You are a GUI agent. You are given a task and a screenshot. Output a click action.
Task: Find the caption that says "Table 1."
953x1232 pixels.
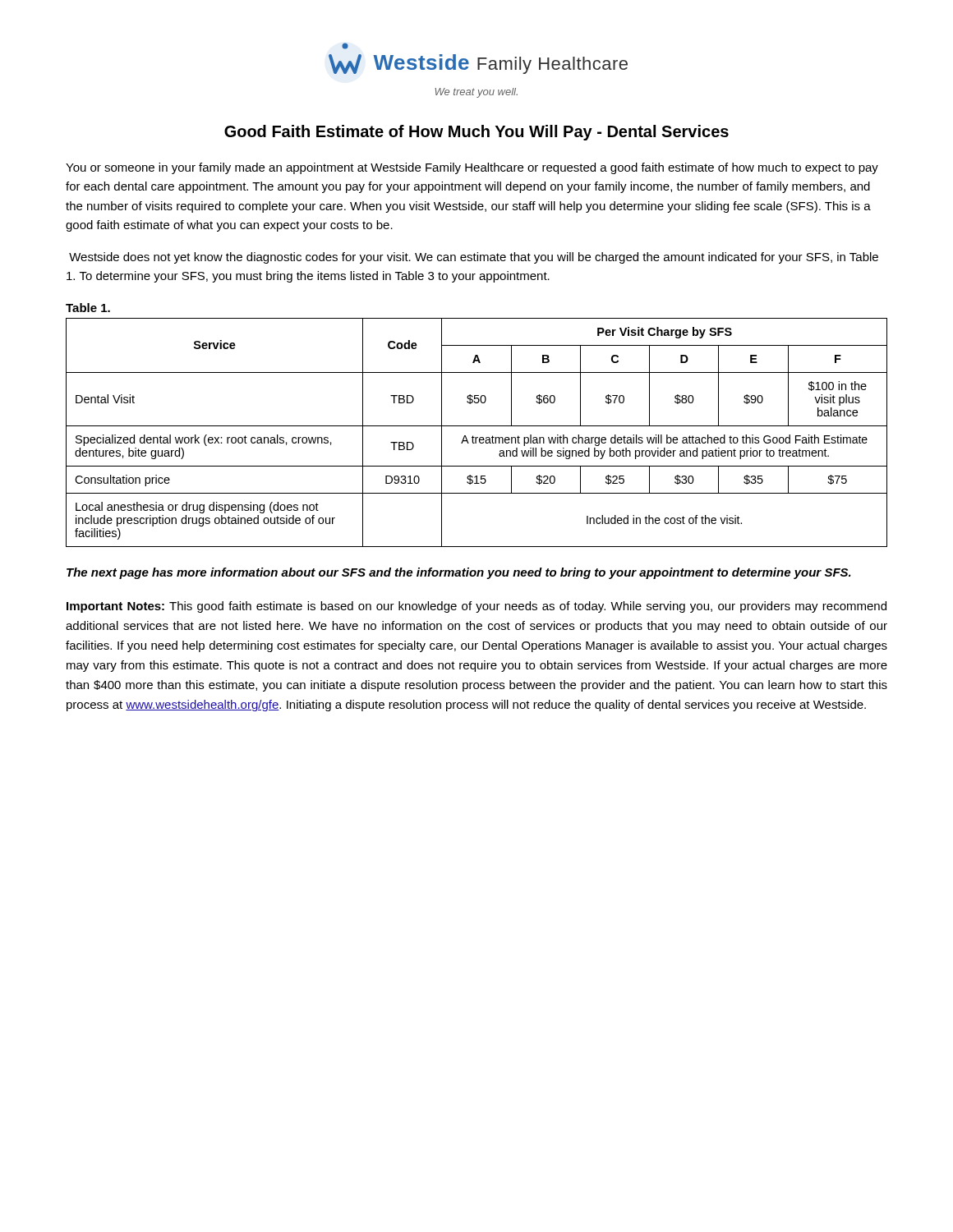coord(88,307)
